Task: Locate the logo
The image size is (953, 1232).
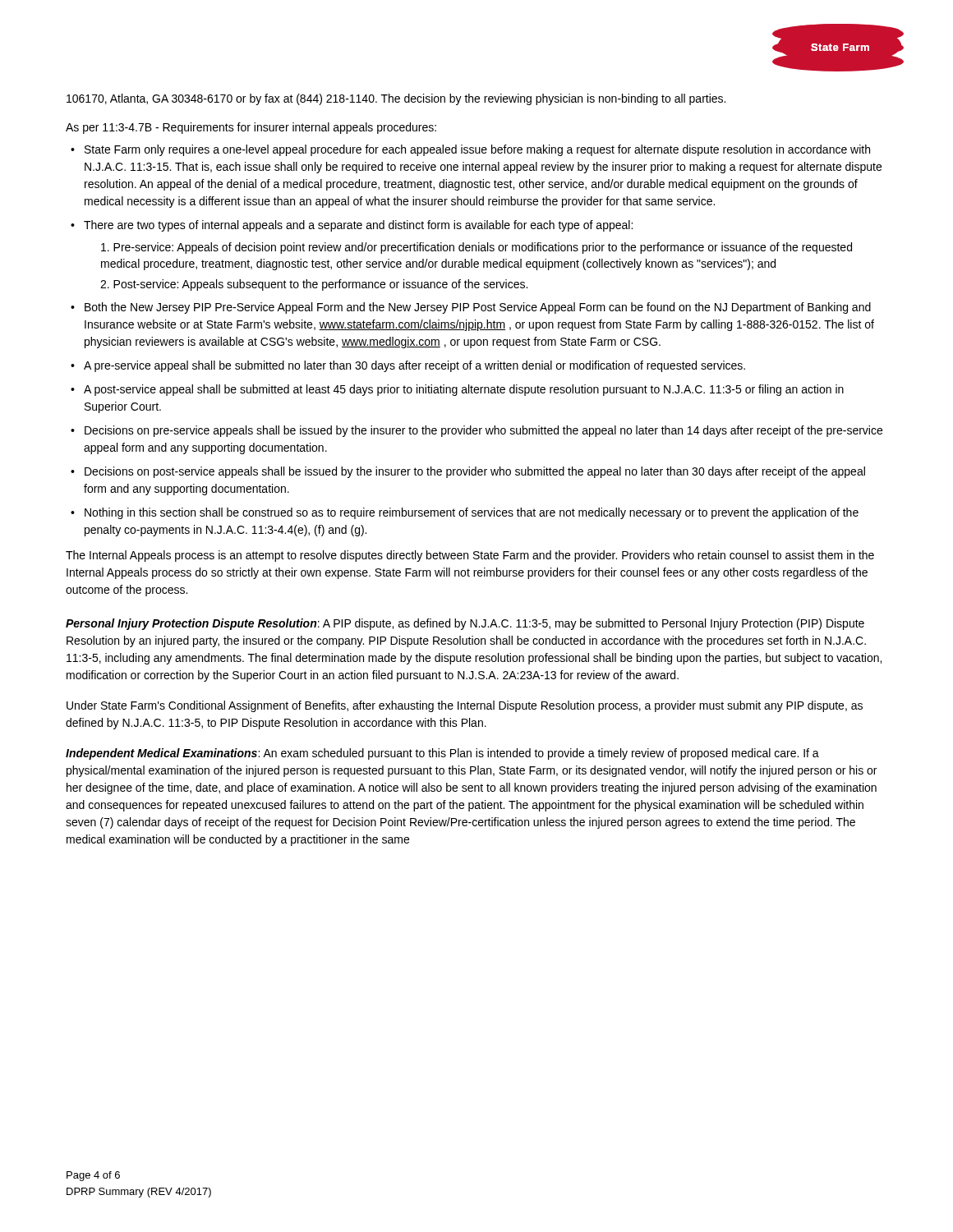Action: point(840,47)
